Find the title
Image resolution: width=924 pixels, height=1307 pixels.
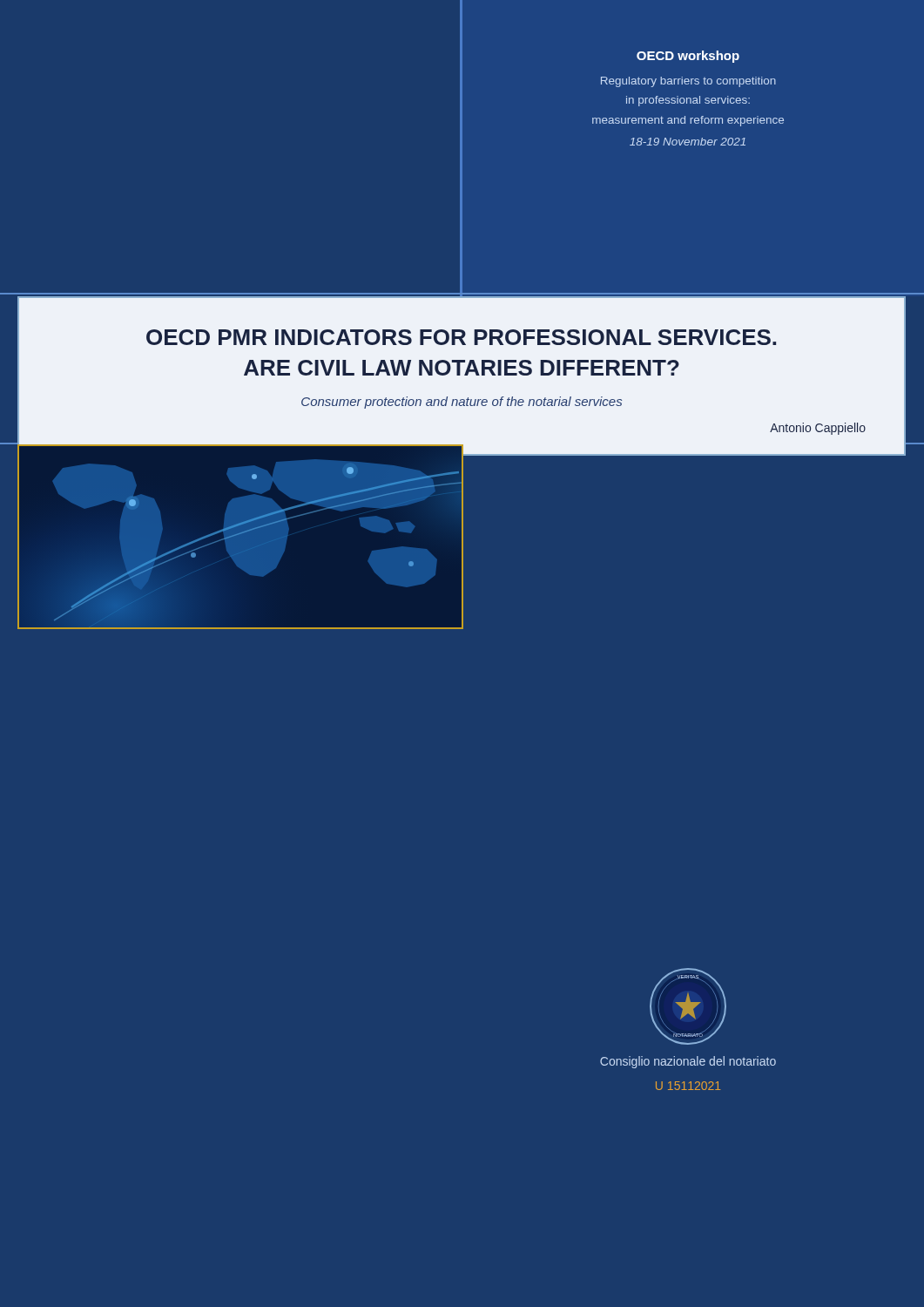[462, 379]
